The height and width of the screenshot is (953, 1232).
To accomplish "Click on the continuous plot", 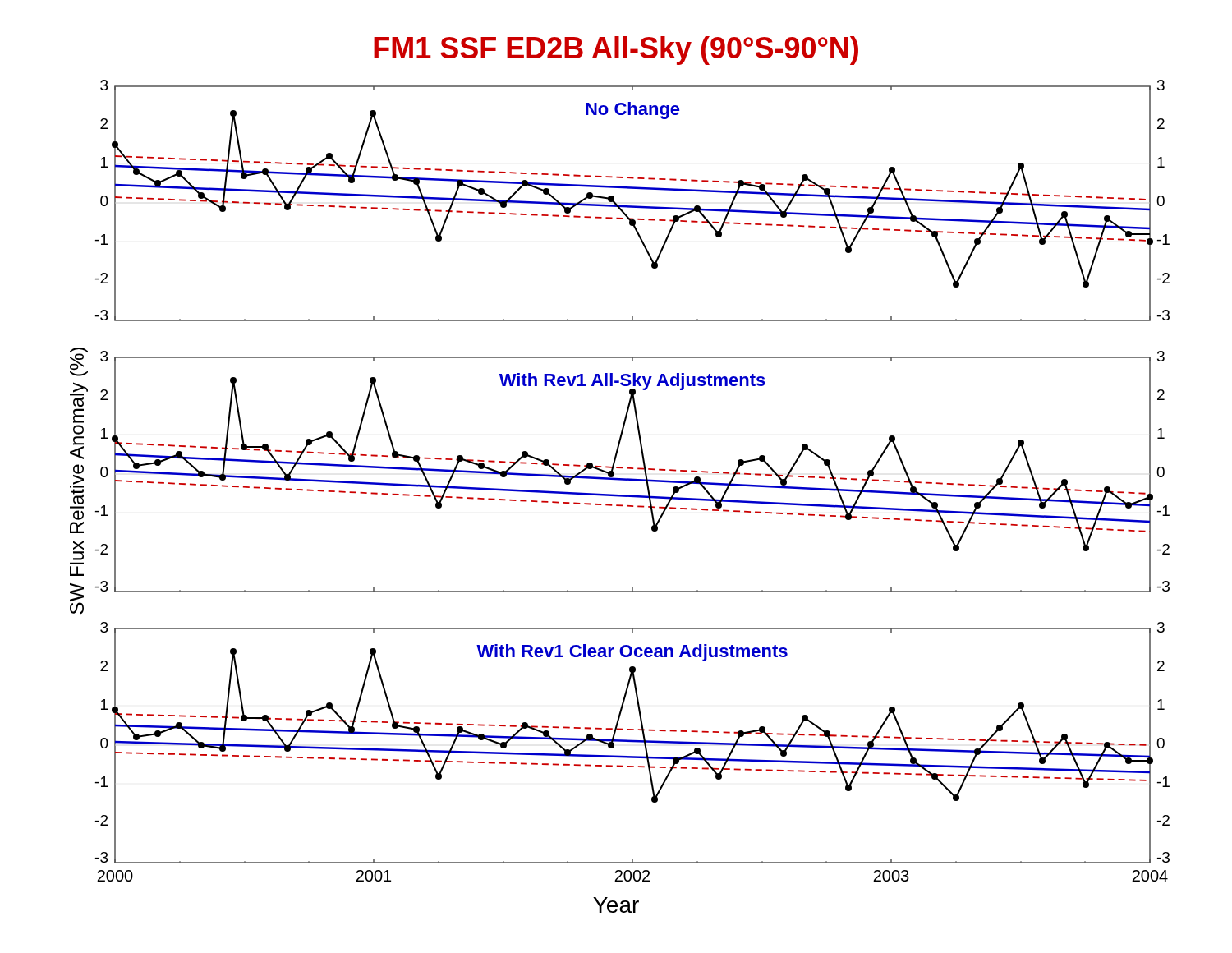I will 624,481.
